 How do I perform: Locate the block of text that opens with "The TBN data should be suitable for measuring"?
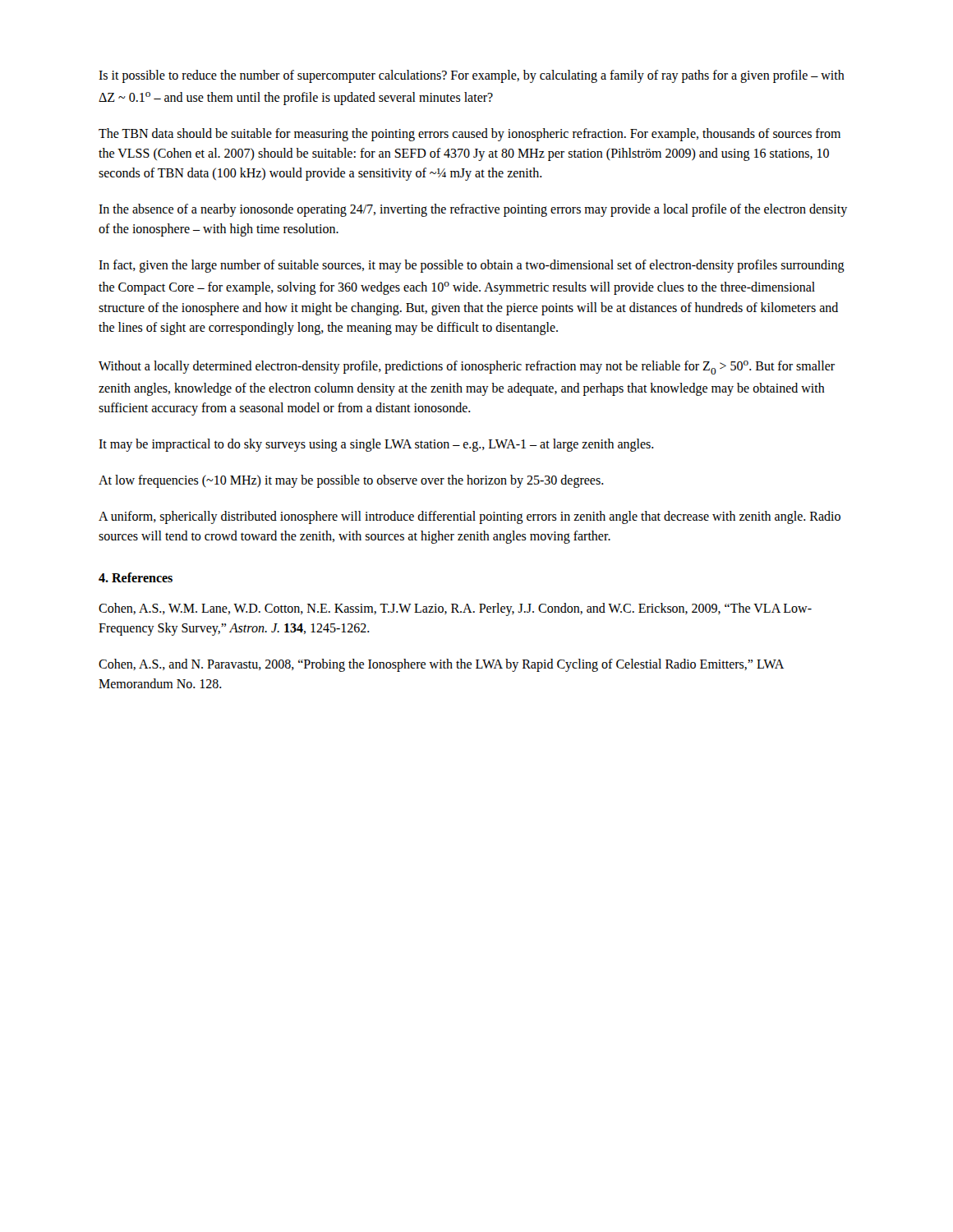tap(470, 153)
